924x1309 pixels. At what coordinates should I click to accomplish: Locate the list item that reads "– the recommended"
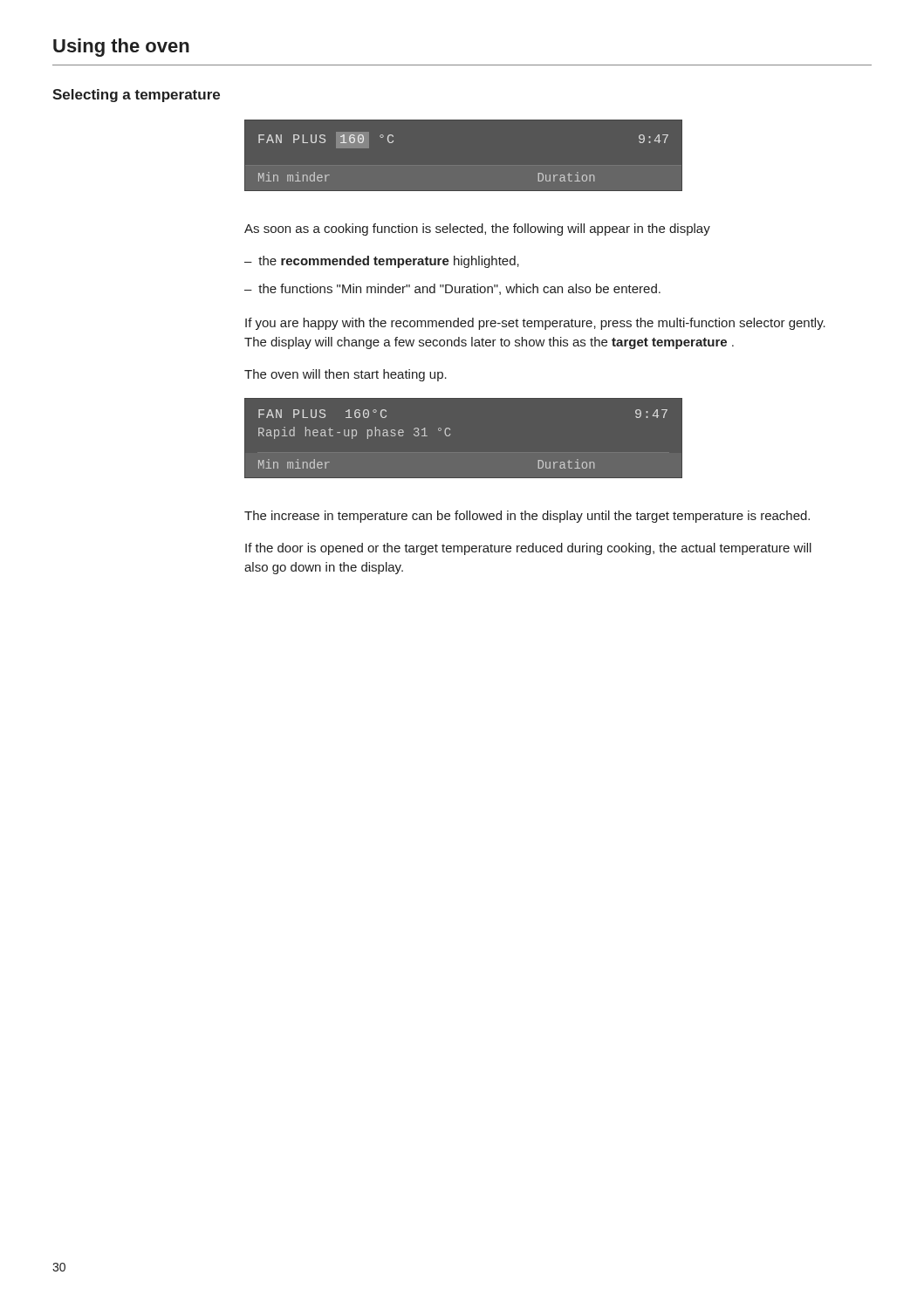(382, 261)
